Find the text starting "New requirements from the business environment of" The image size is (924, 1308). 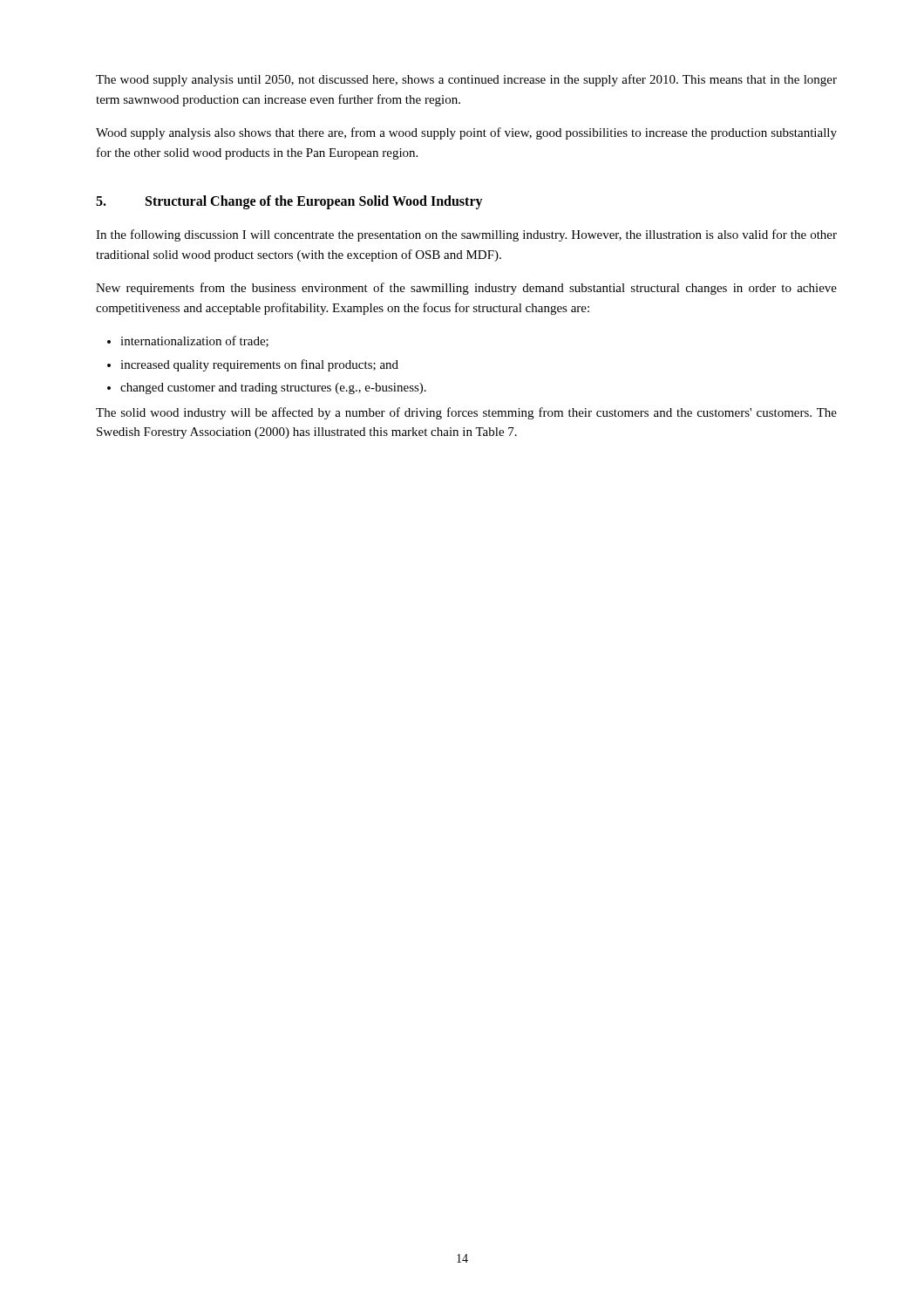466,298
